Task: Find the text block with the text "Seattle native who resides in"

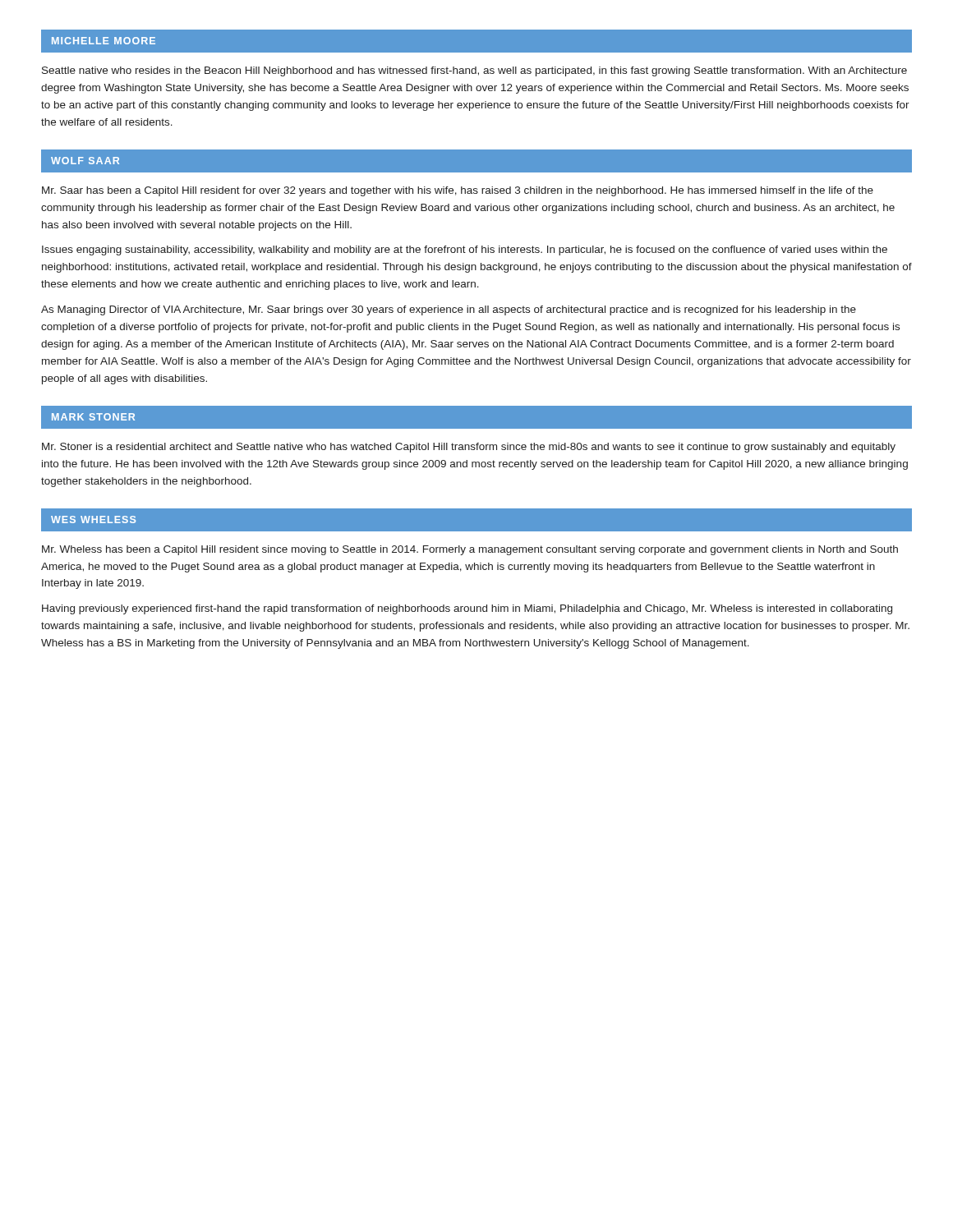Action: tap(475, 96)
